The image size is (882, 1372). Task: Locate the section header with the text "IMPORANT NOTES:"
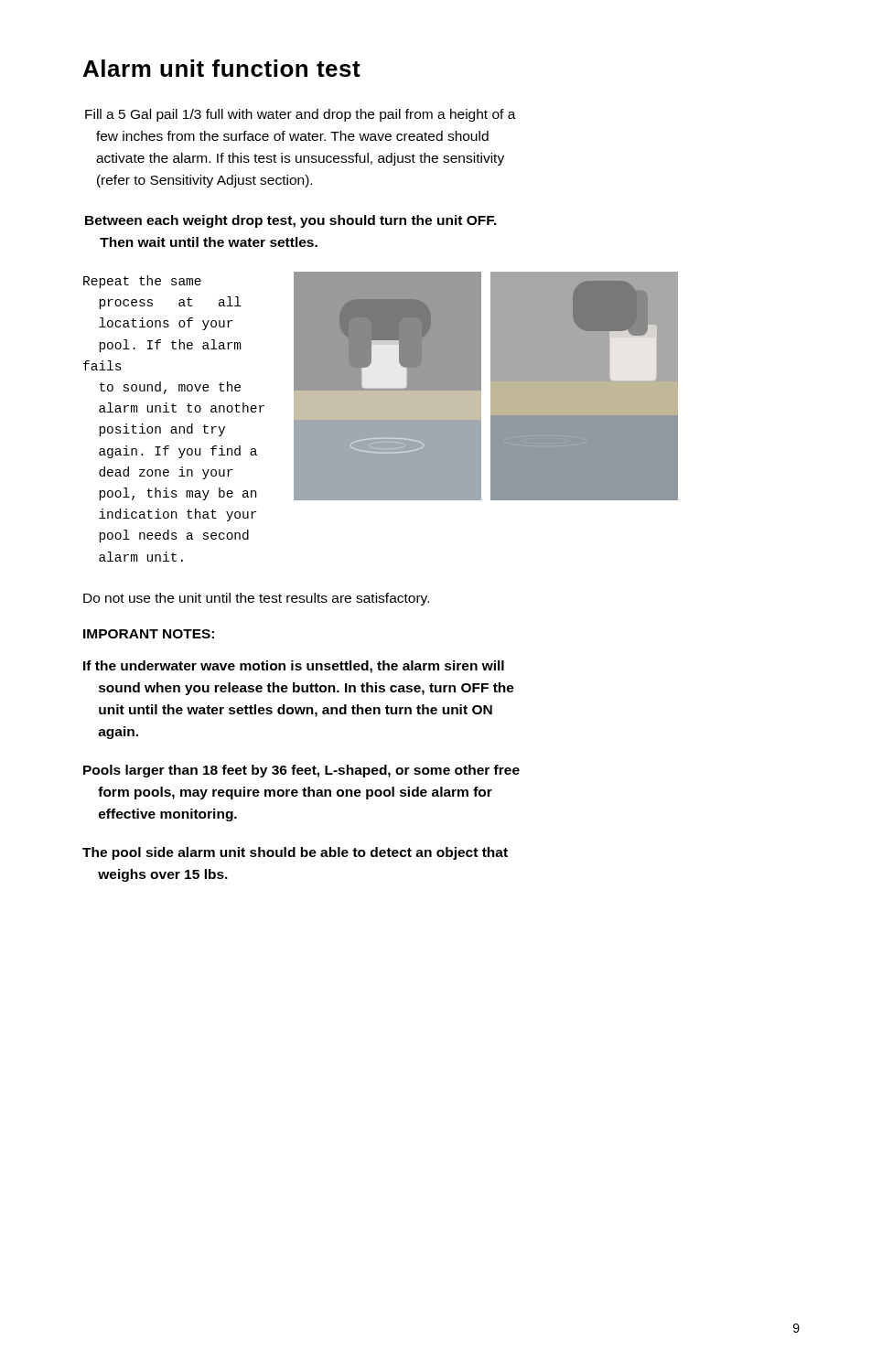[149, 633]
